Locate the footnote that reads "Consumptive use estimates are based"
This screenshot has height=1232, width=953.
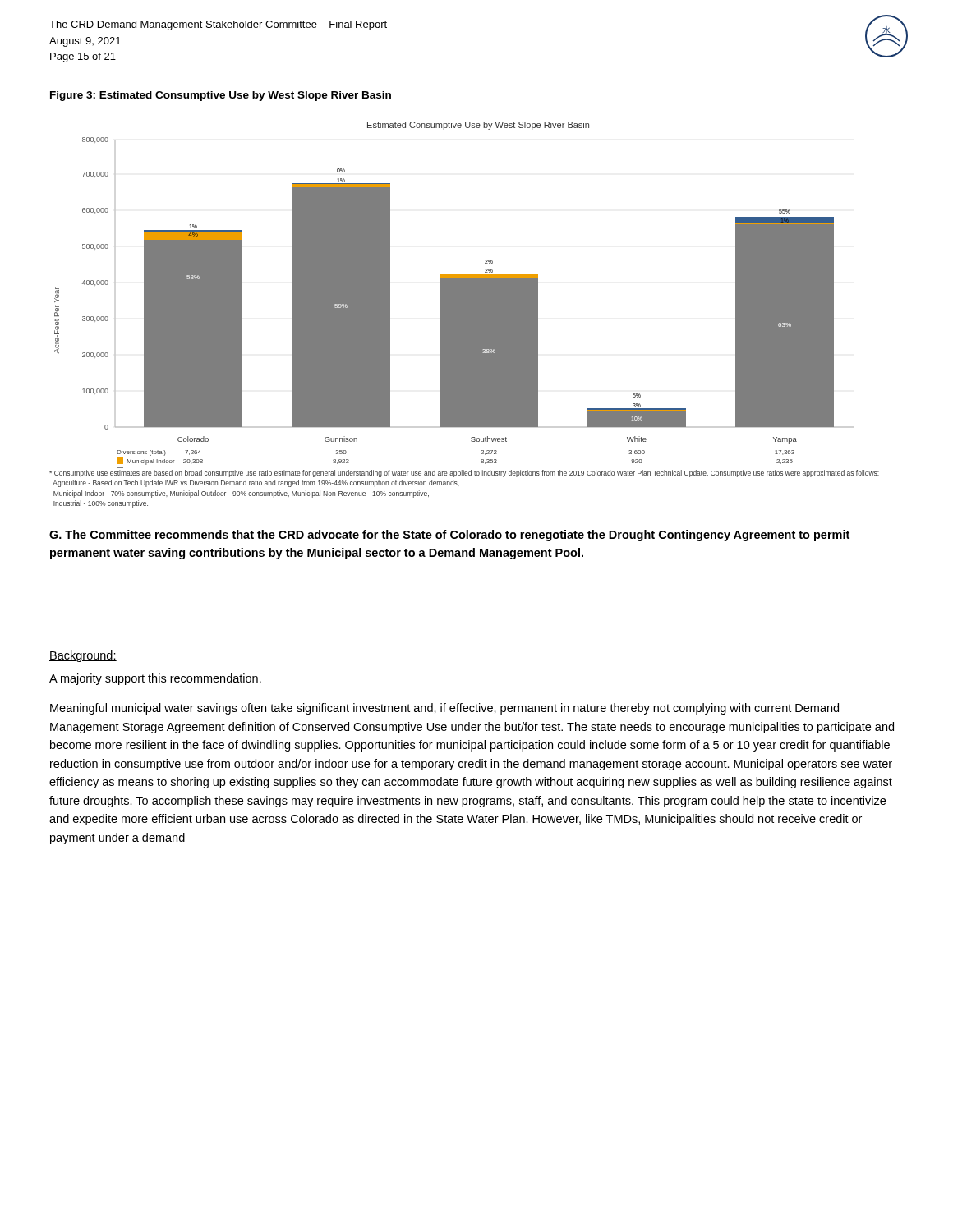pos(464,488)
